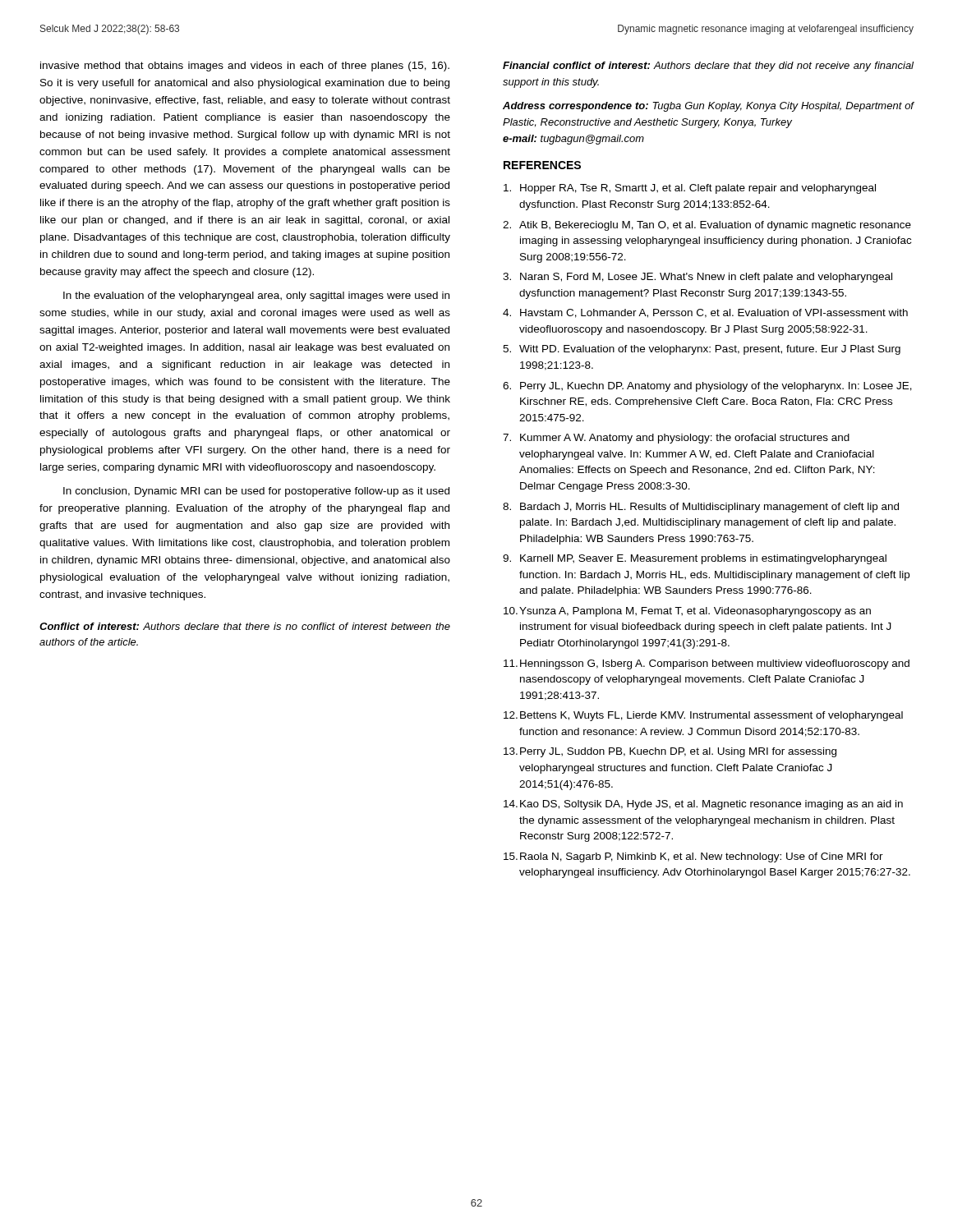Find the block on this page that starts "Conflict of interest: Authors declare that"
953x1232 pixels.
point(245,634)
